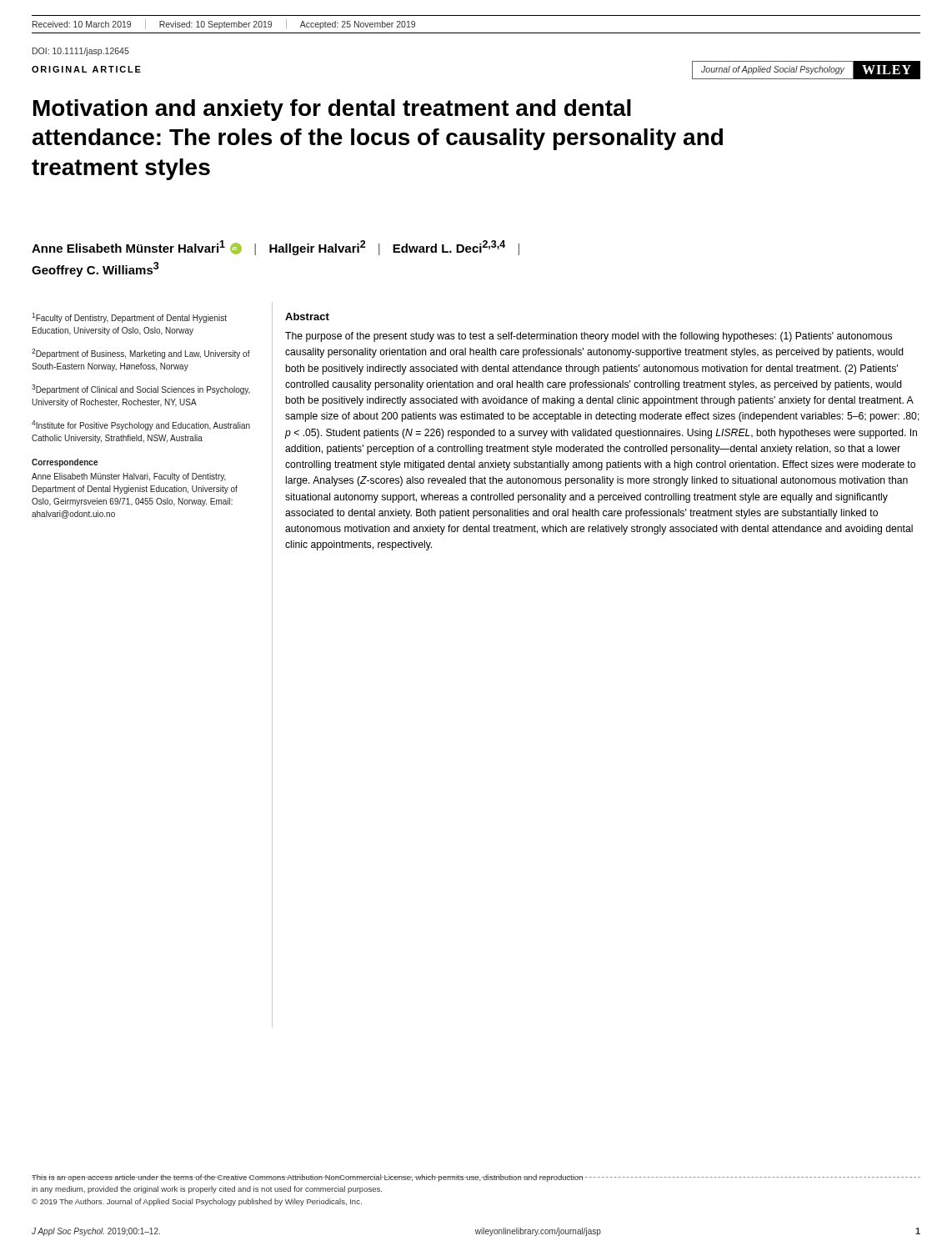Point to the text starting "DOI: 10.1111/jasp.12645"
The image size is (952, 1251).
pos(80,51)
